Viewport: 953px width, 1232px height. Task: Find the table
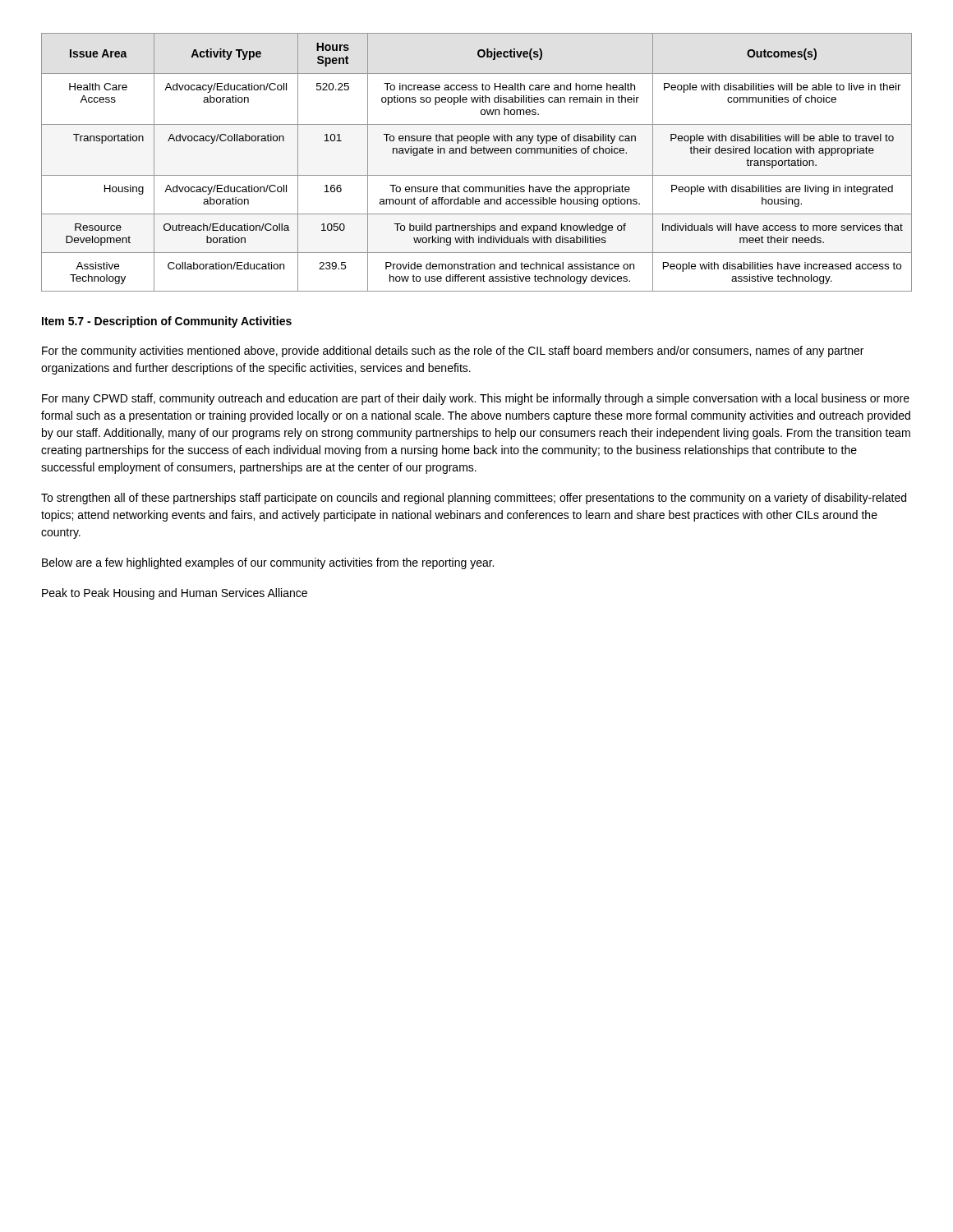click(476, 162)
